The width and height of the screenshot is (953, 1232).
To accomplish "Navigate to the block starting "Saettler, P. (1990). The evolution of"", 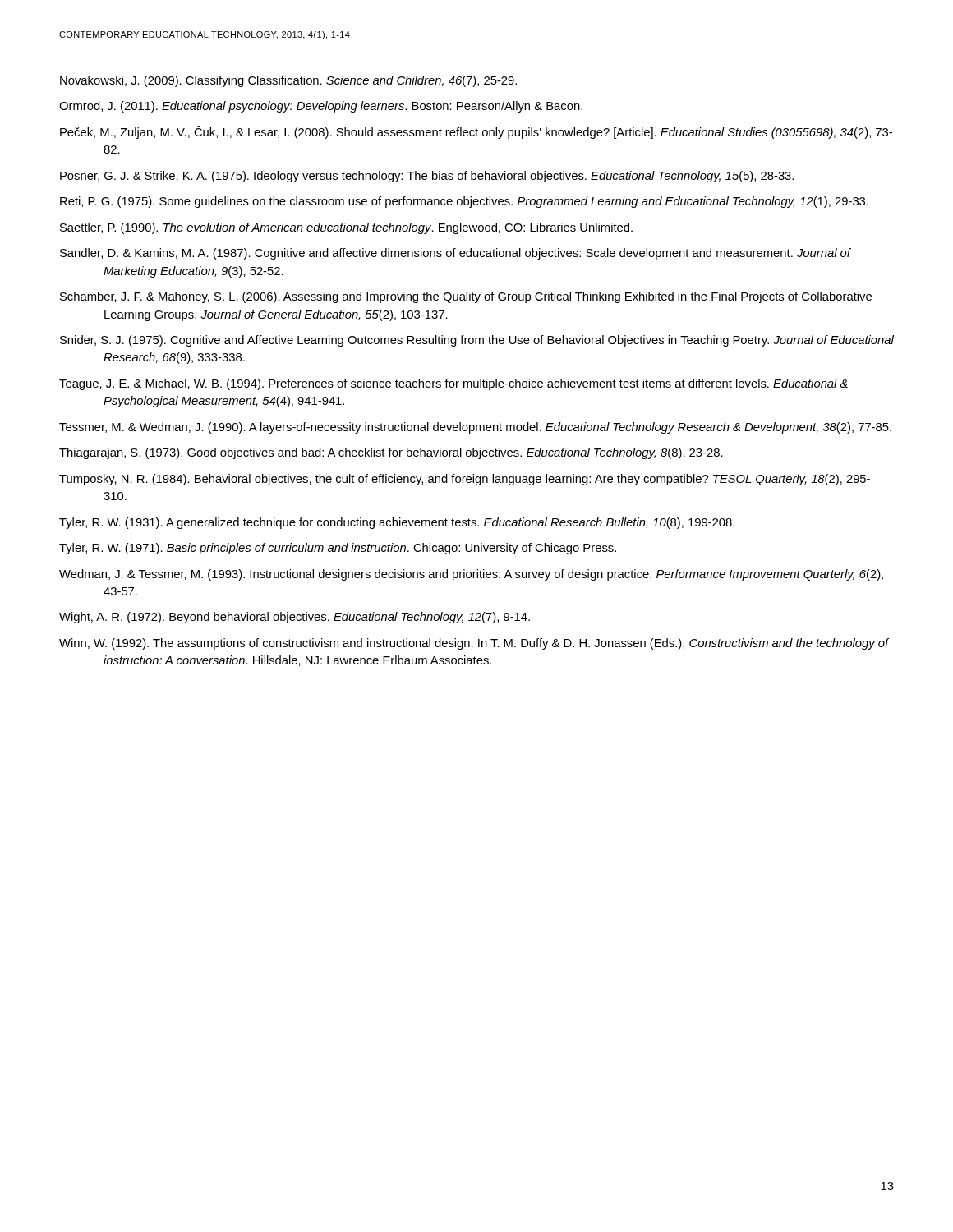I will pyautogui.click(x=346, y=227).
